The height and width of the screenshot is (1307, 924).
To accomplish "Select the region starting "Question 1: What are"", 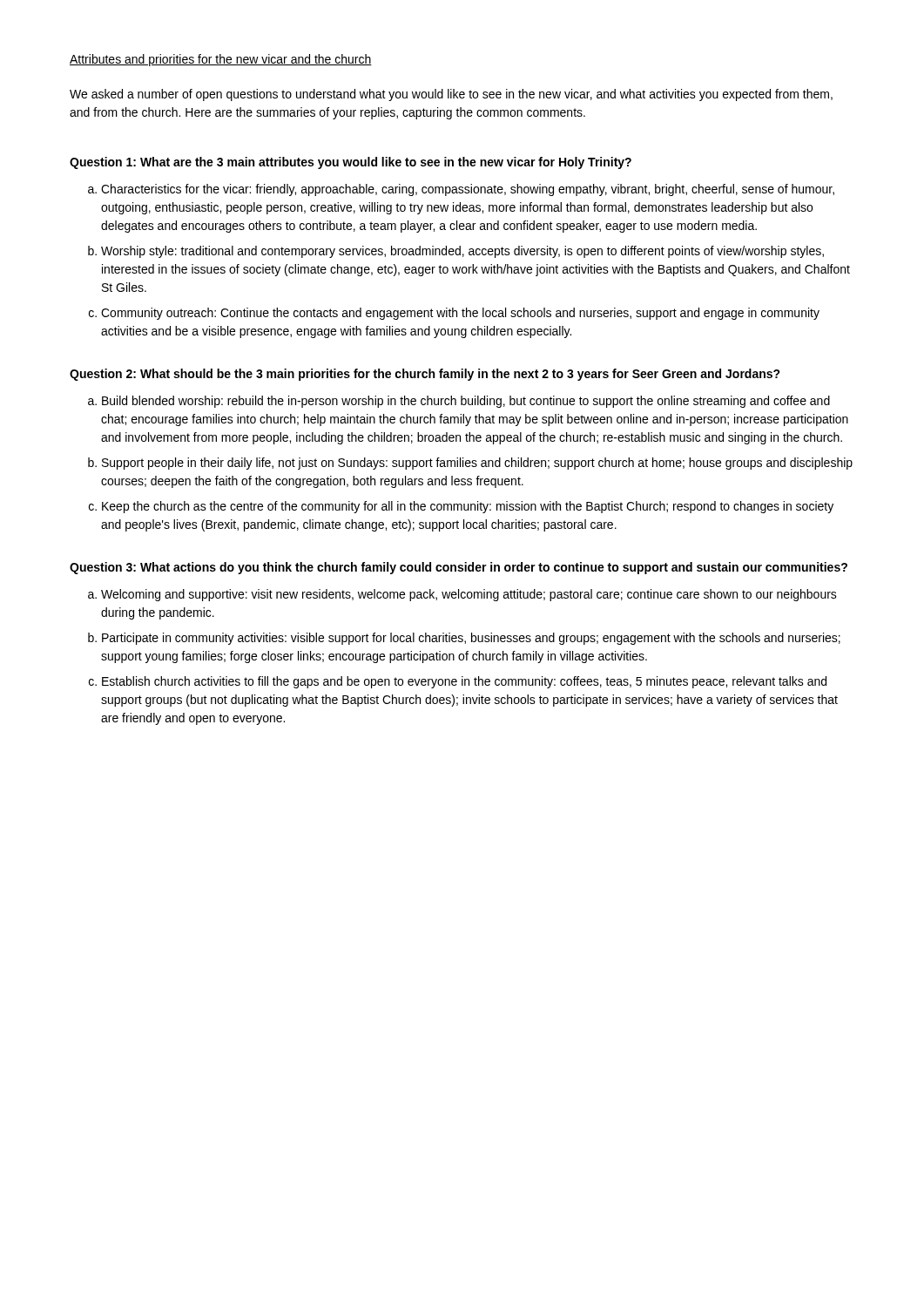I will [351, 162].
